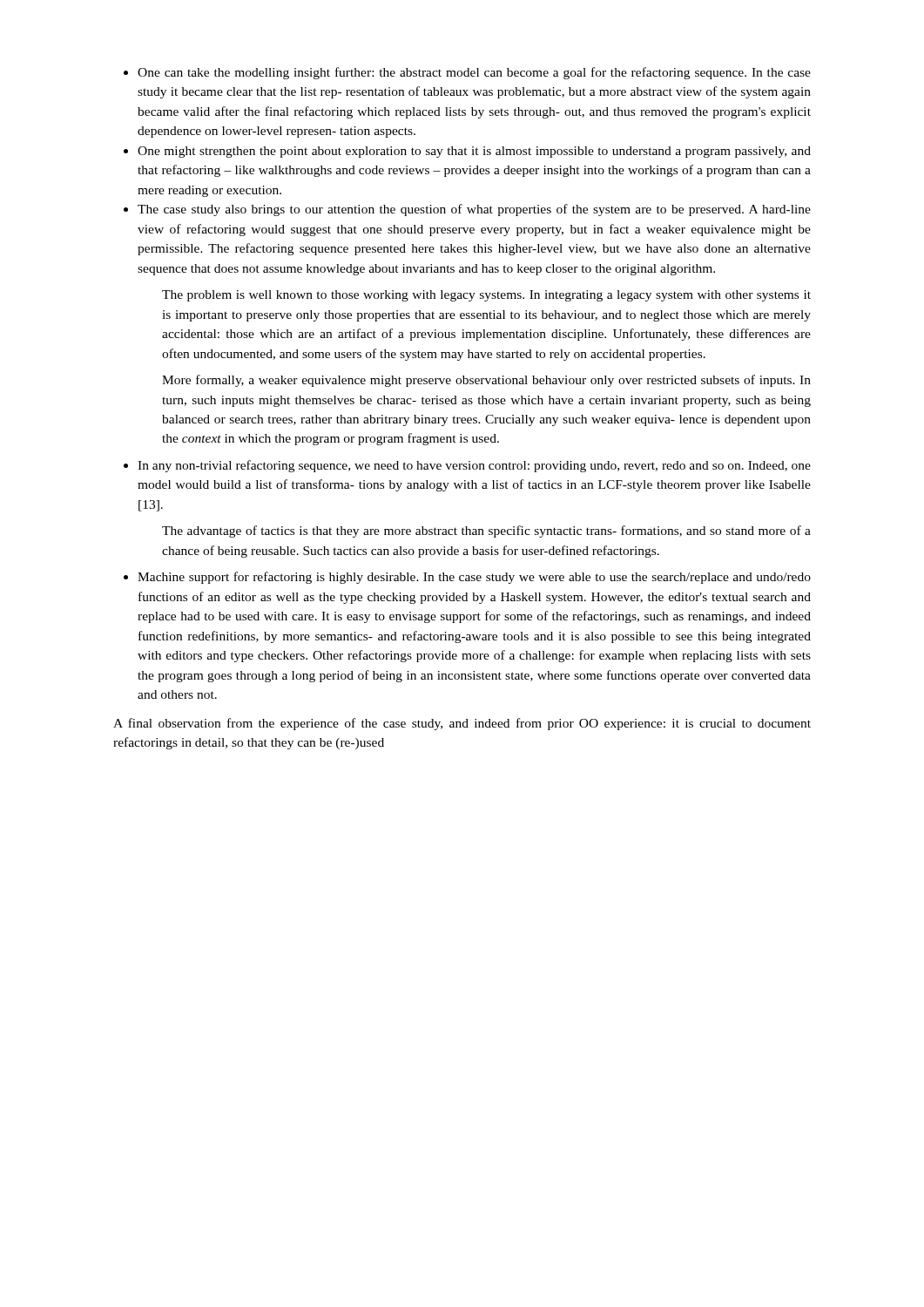Select the passage starting "In any non-trivial refactoring sequence, we"
The width and height of the screenshot is (924, 1307).
(474, 466)
